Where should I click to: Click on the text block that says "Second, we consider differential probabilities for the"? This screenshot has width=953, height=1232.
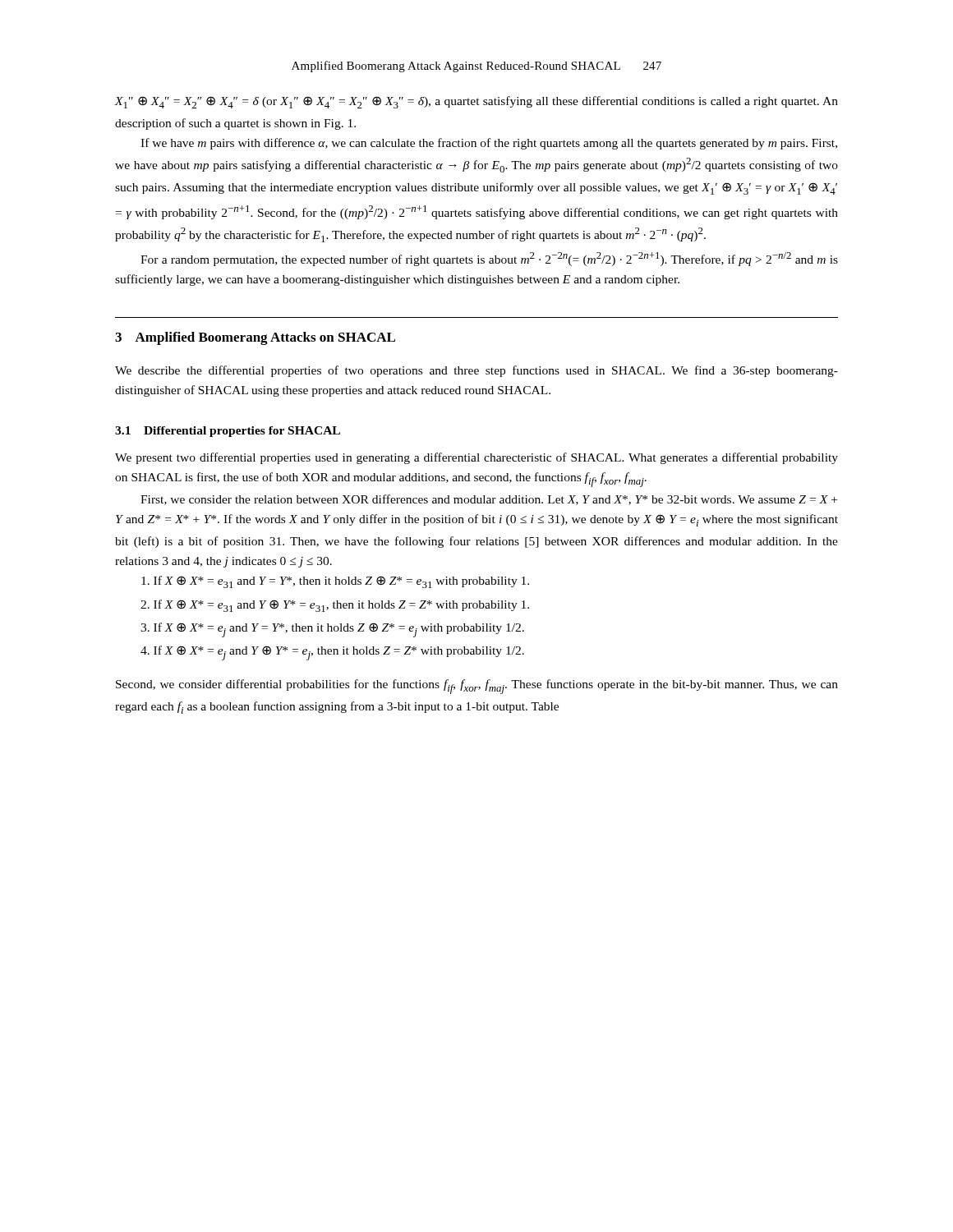point(476,697)
